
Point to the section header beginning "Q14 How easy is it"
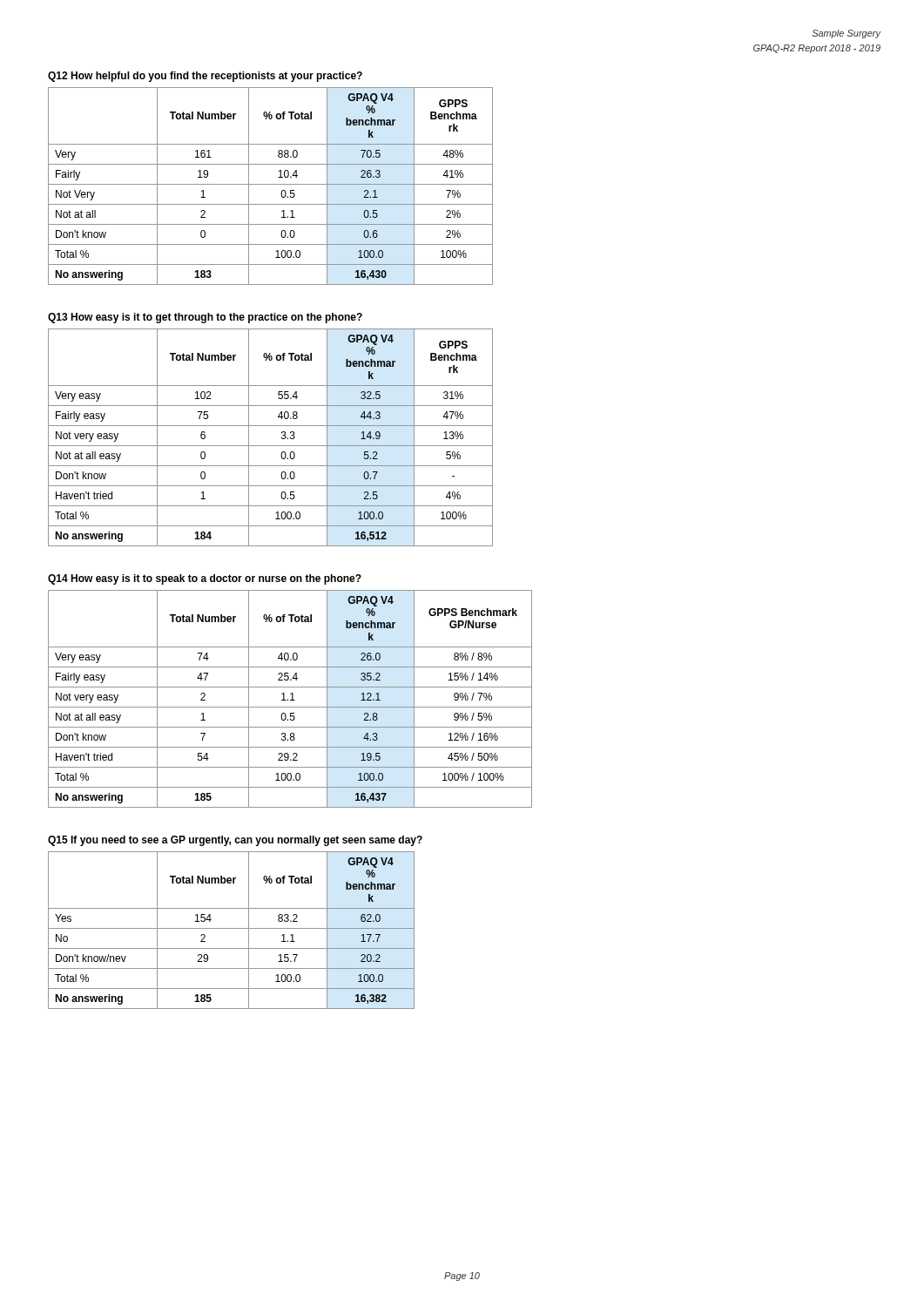point(205,579)
